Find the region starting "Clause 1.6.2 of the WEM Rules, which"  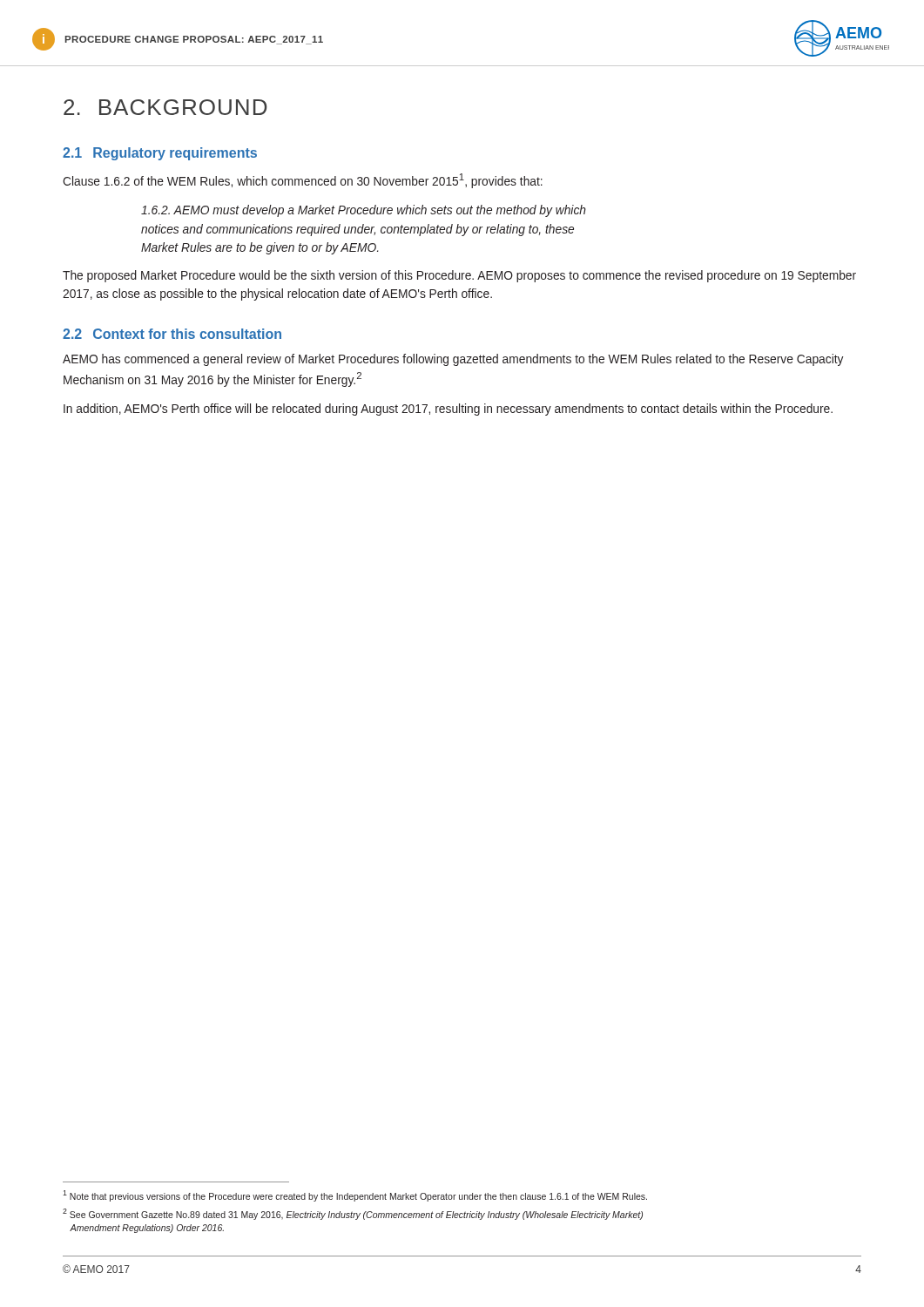tap(462, 180)
